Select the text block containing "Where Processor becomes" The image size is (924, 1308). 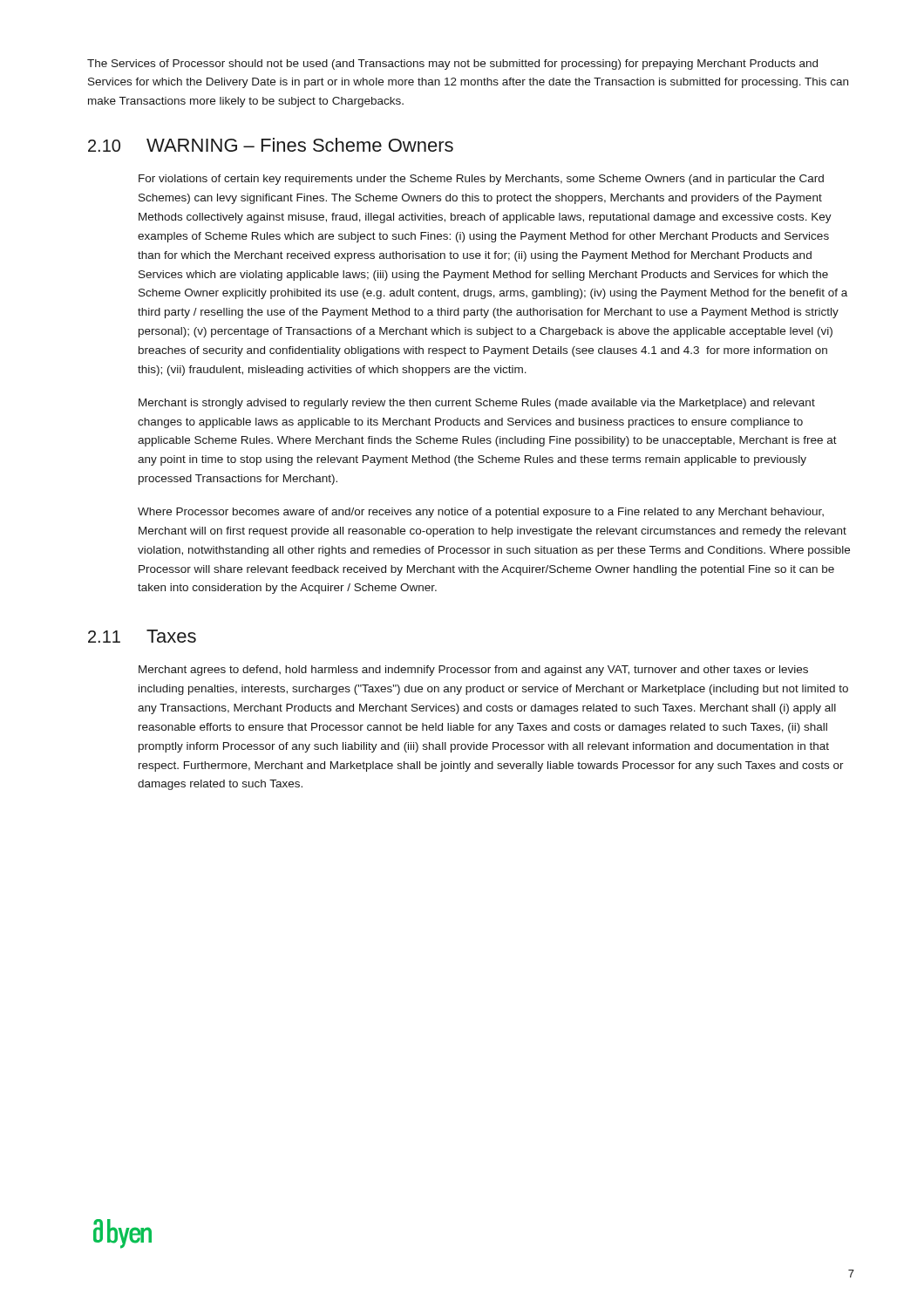[496, 550]
